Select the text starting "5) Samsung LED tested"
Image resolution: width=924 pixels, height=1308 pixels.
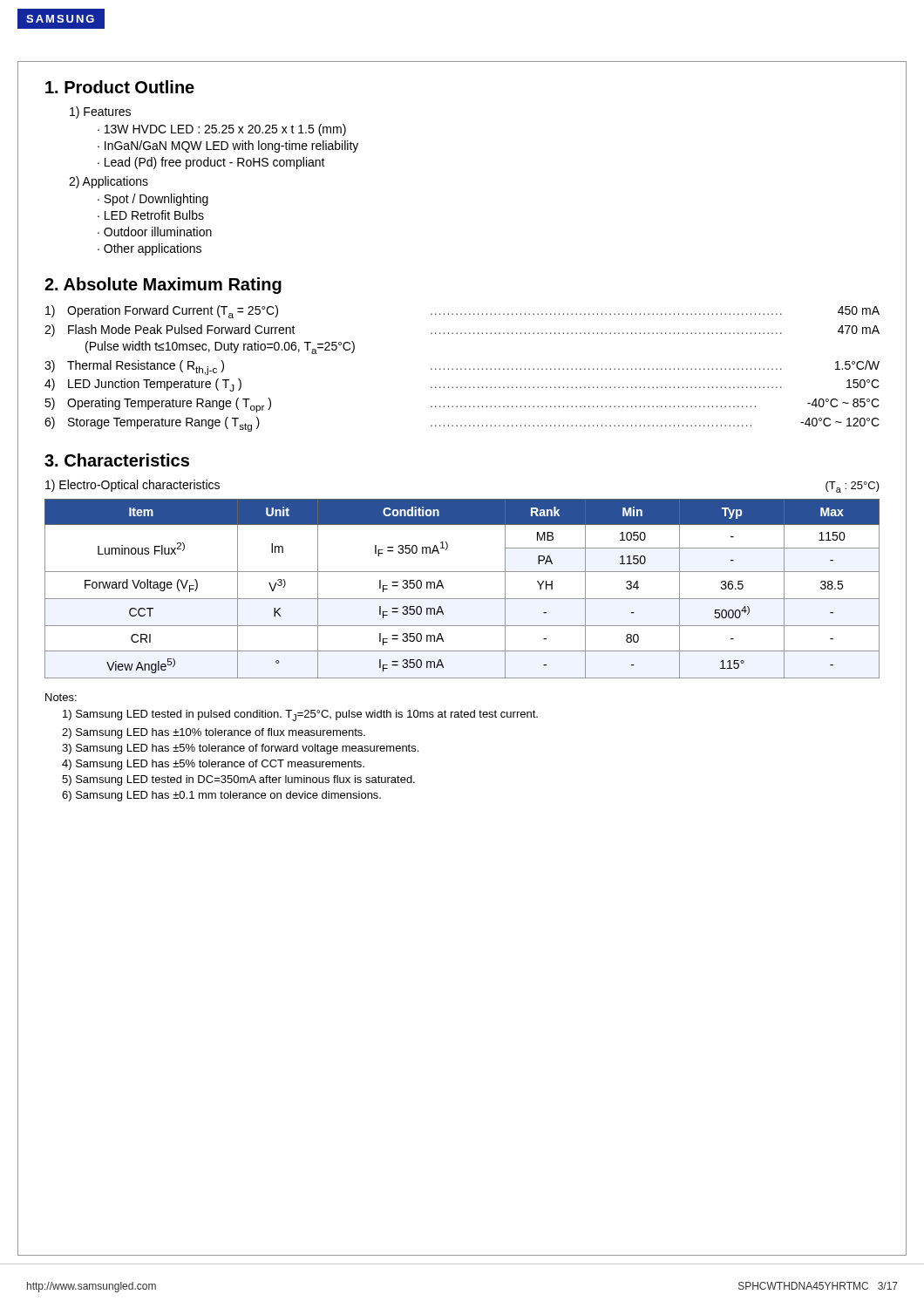[x=239, y=779]
